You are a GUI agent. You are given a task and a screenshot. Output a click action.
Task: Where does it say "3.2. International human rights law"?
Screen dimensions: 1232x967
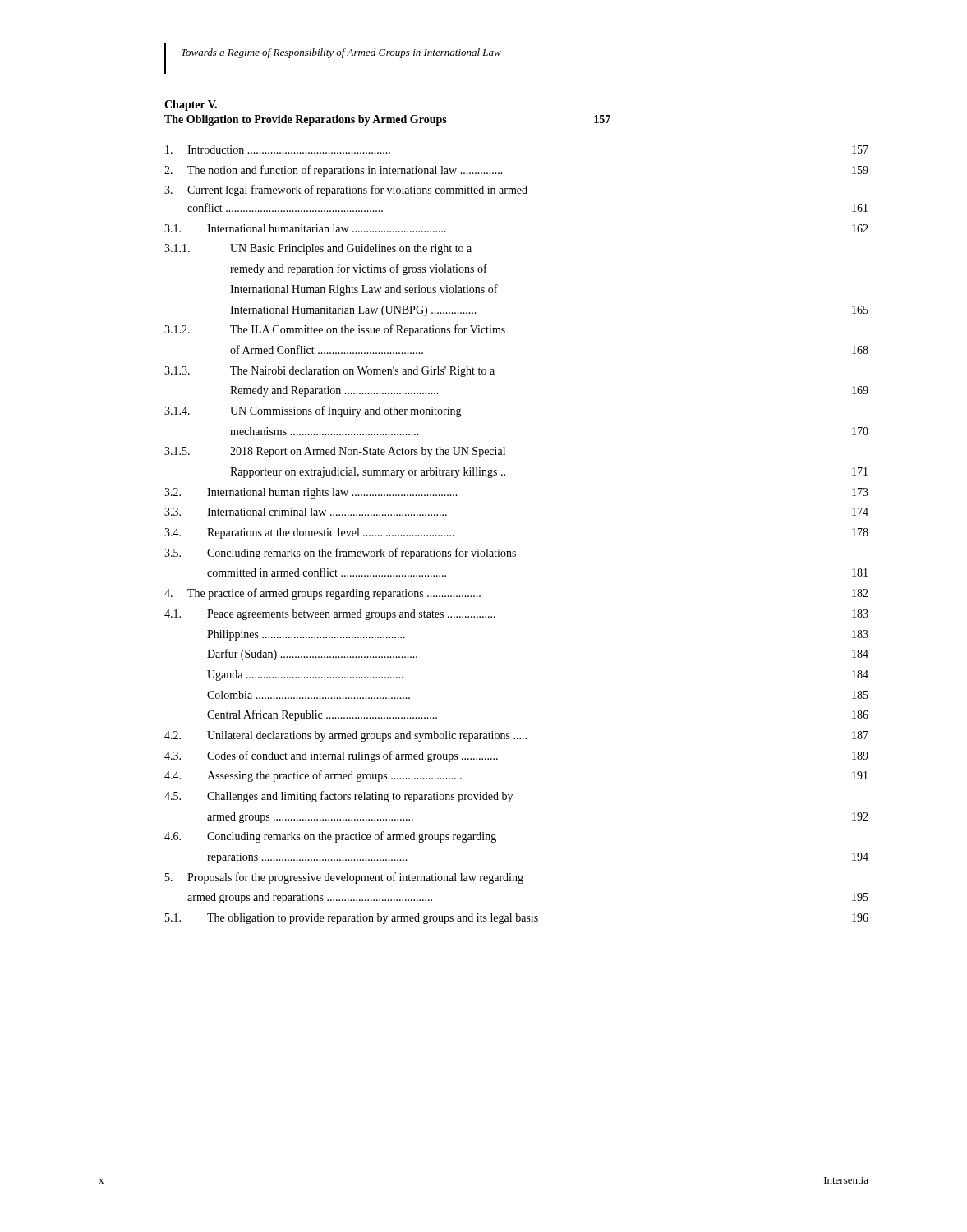333,493
